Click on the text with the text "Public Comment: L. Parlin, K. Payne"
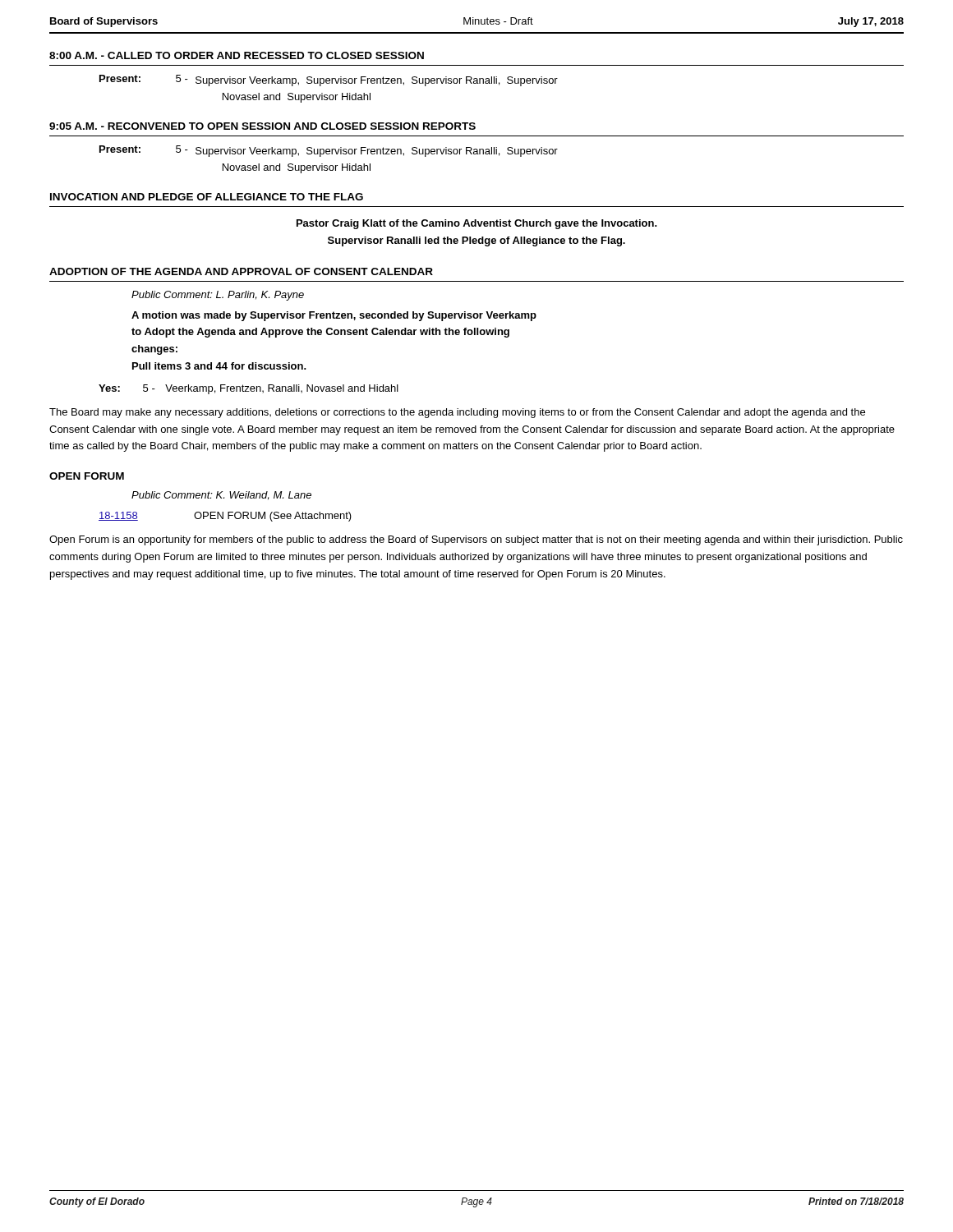Screen dimensions: 1232x953 218,296
